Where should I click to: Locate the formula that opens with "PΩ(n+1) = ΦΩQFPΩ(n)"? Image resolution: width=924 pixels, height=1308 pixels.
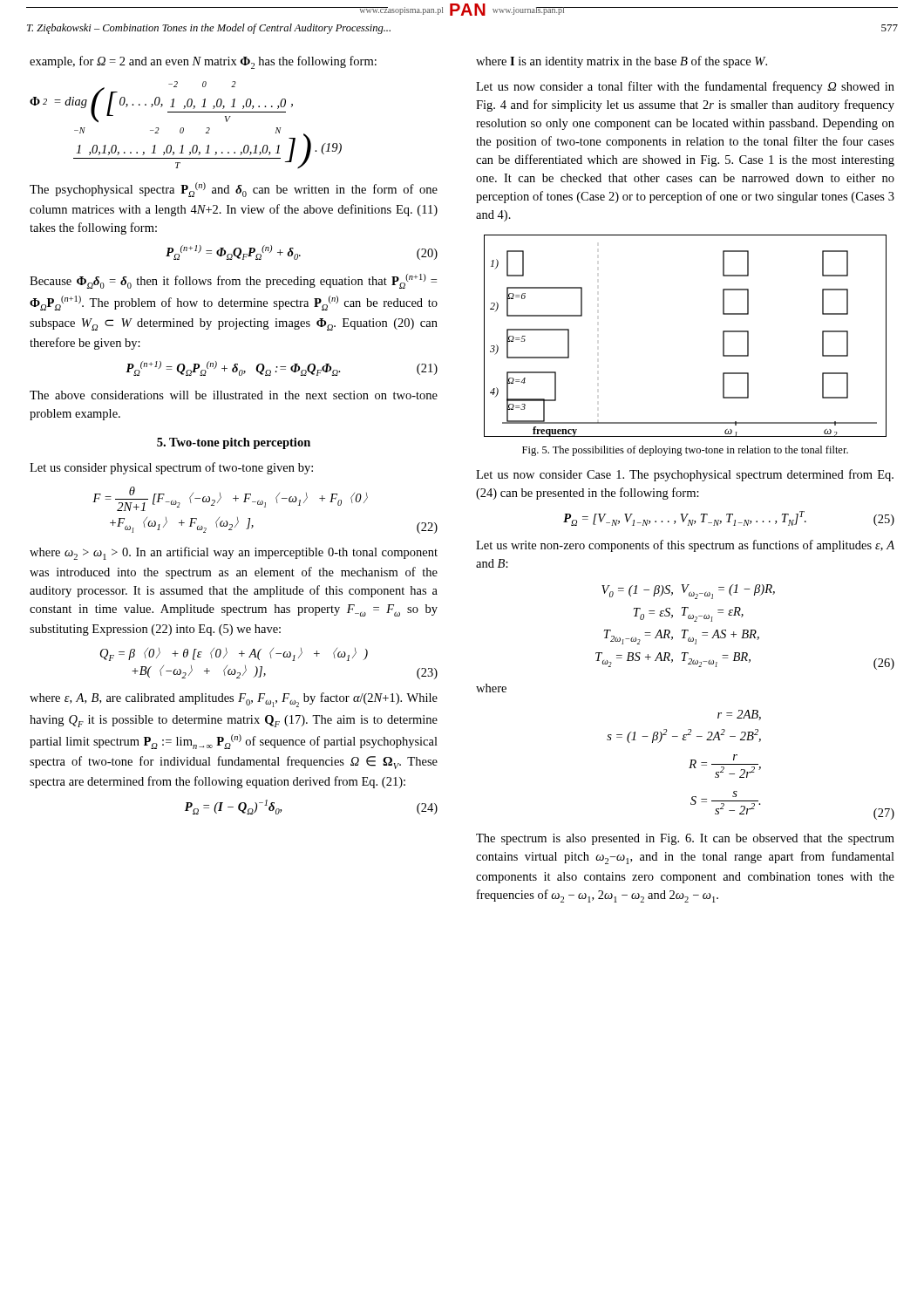[302, 253]
